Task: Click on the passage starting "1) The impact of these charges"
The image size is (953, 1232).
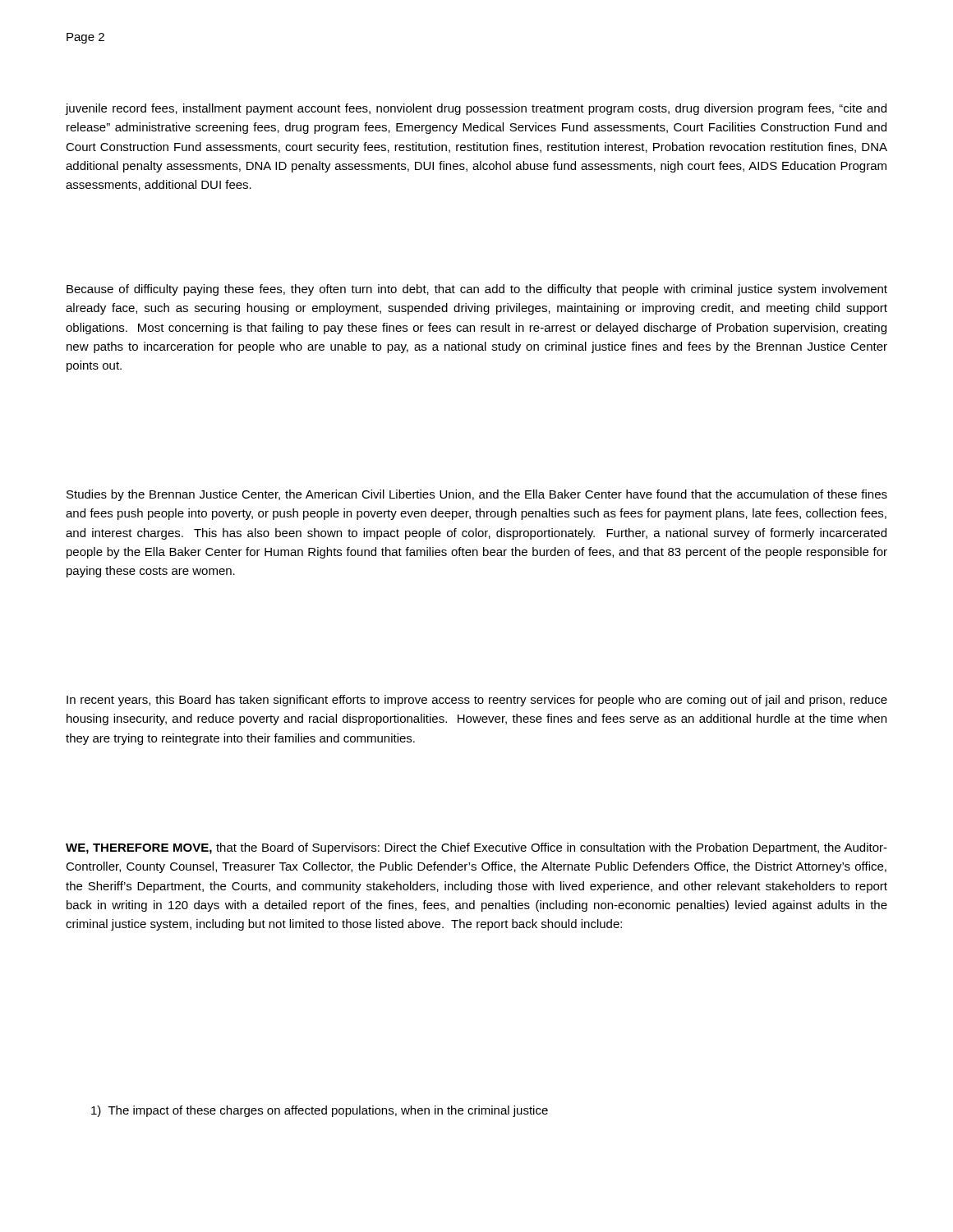Action: (319, 1110)
